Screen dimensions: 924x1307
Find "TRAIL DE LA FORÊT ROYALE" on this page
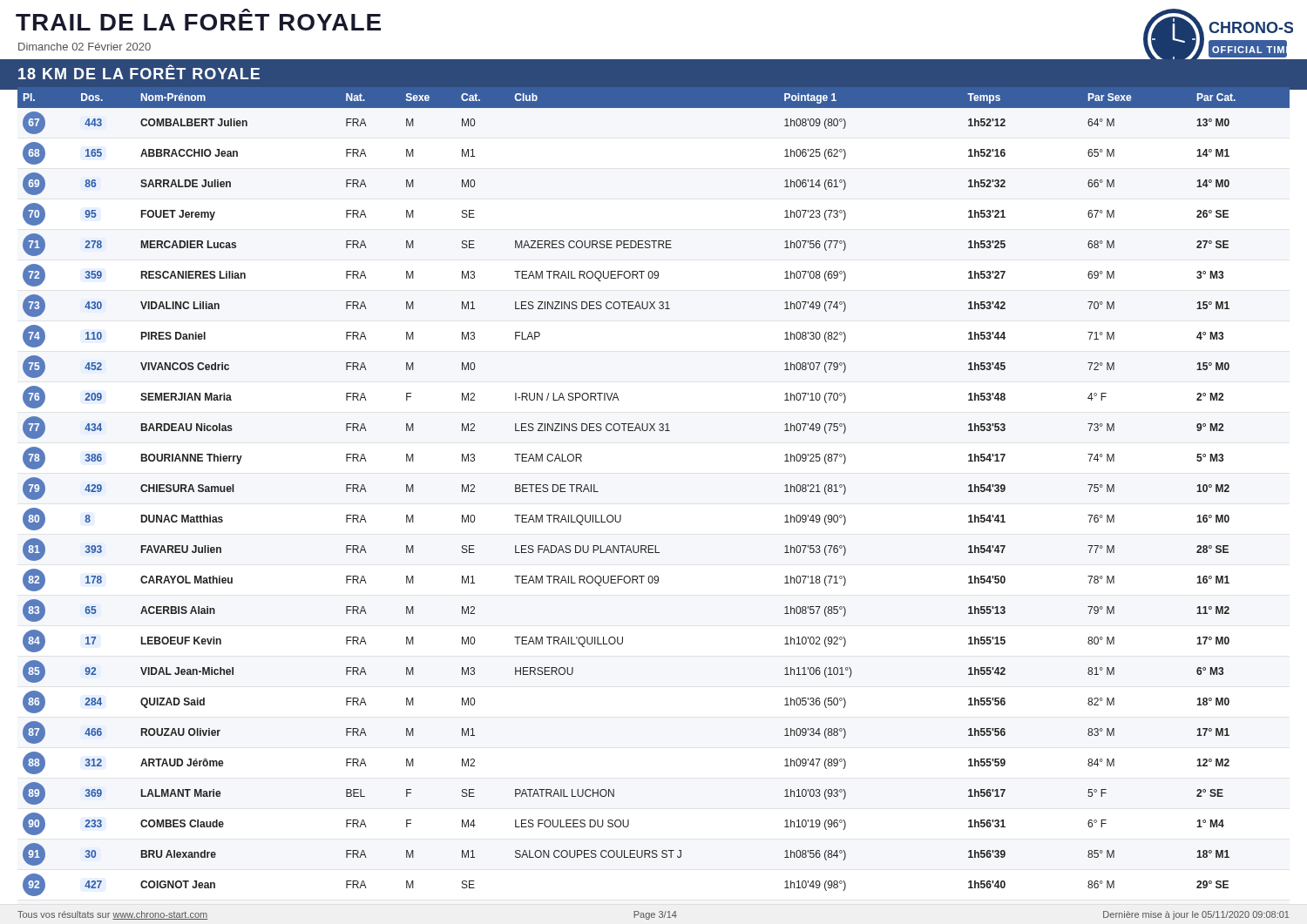(x=199, y=22)
